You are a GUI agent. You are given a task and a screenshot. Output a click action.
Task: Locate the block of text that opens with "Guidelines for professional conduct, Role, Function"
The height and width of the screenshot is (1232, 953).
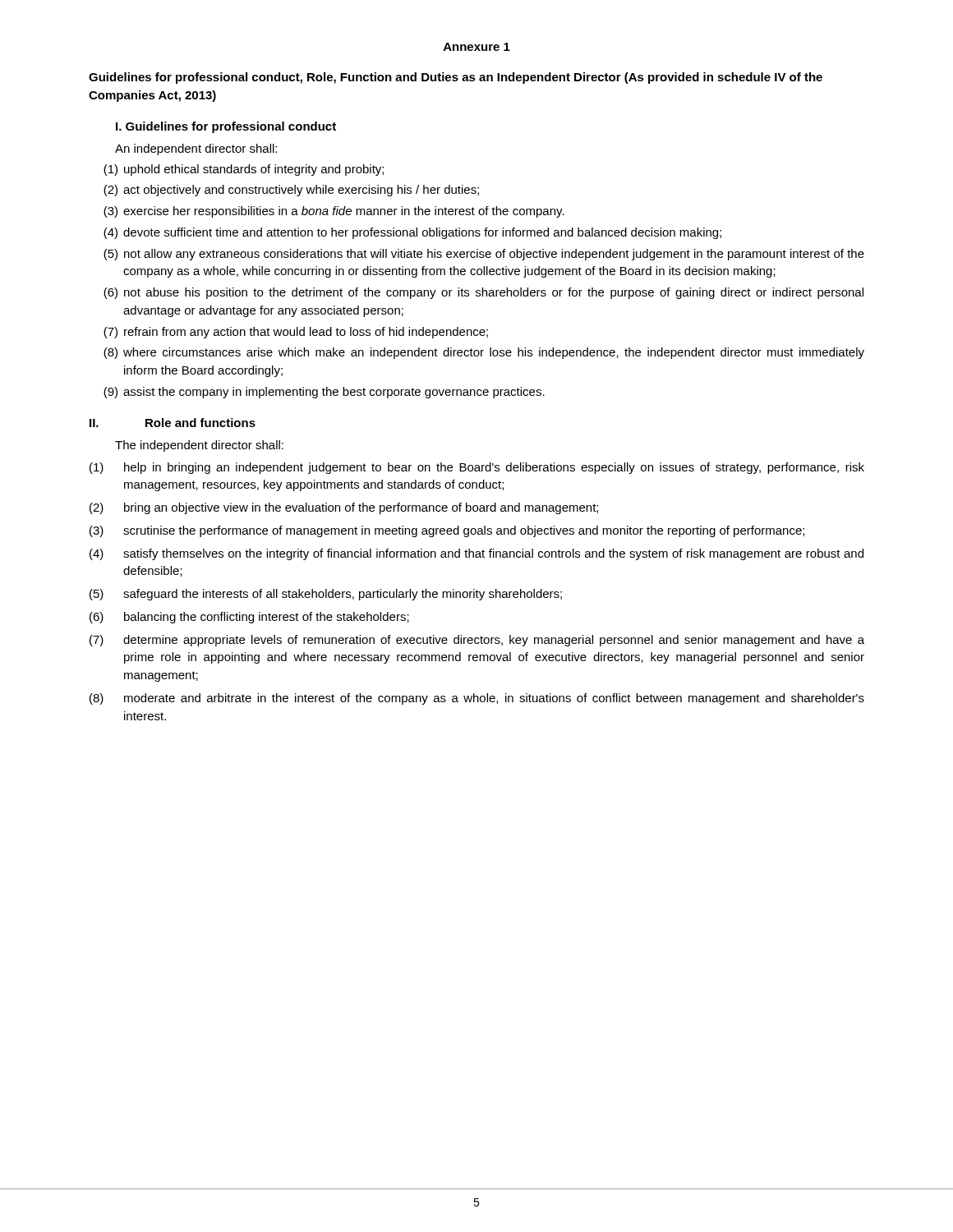[x=456, y=86]
